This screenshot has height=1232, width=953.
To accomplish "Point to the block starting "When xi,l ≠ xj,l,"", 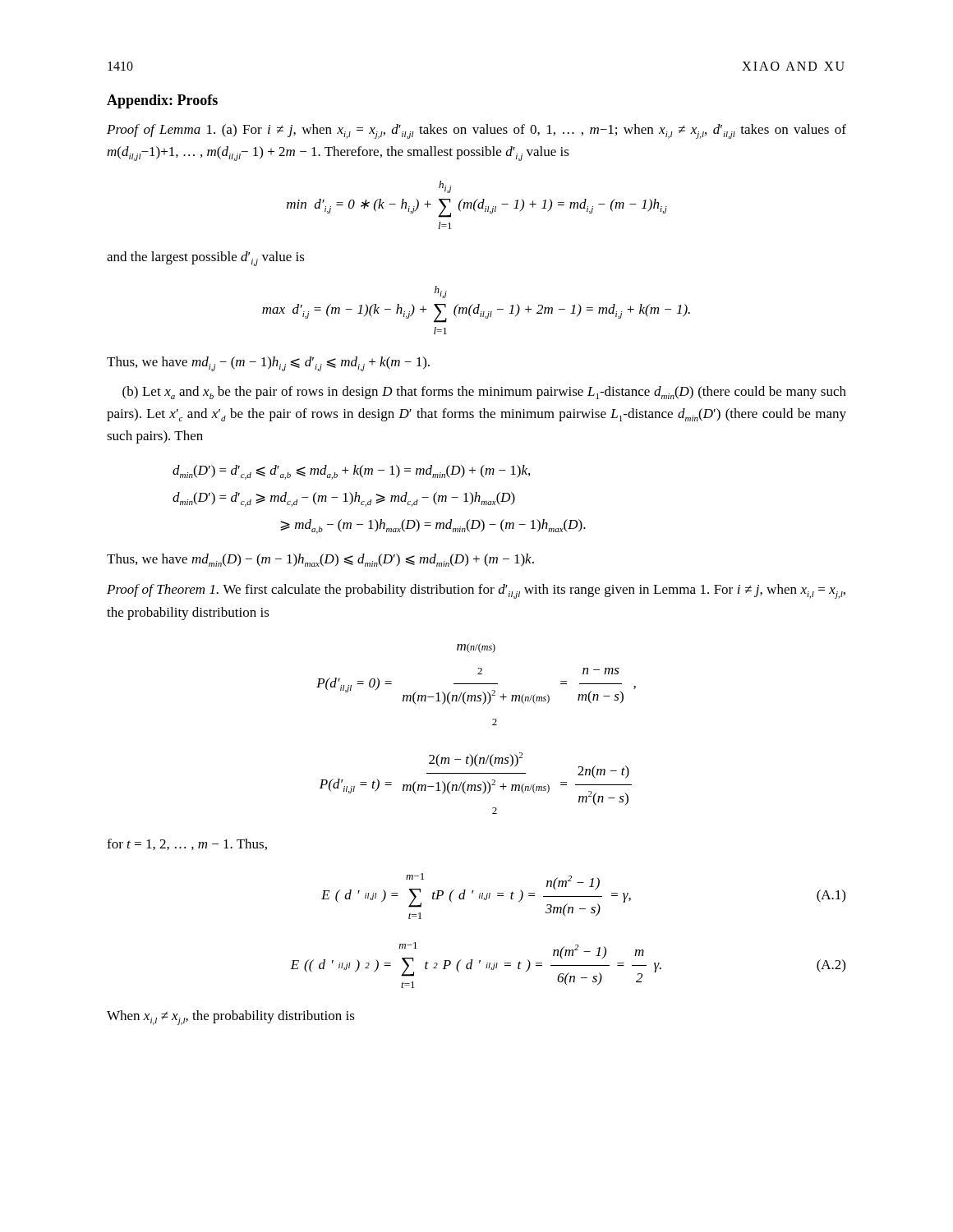I will pyautogui.click(x=231, y=1017).
